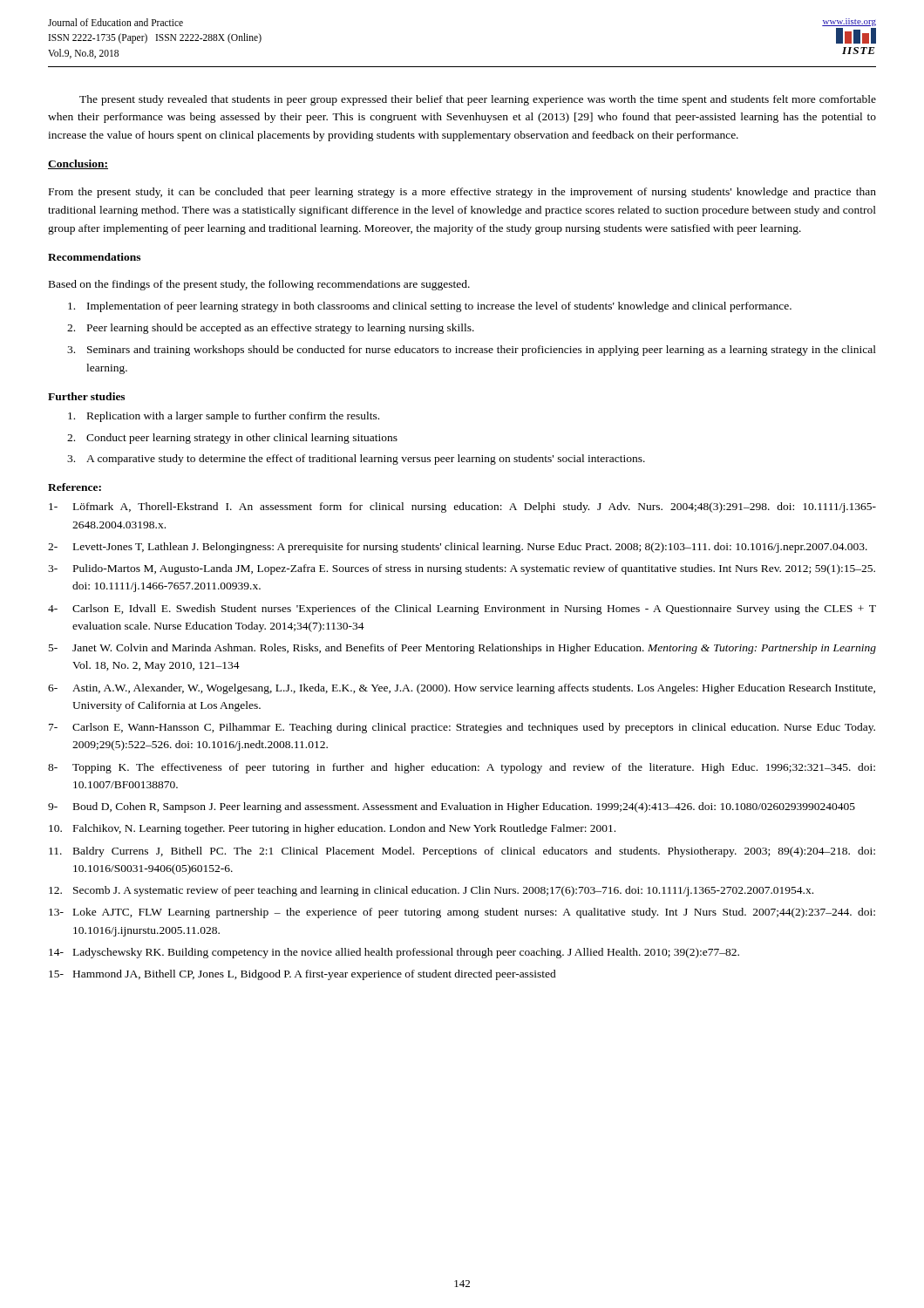Select the element starting "Implementation of peer learning strategy"
Screen dimensions: 1308x924
click(x=462, y=306)
